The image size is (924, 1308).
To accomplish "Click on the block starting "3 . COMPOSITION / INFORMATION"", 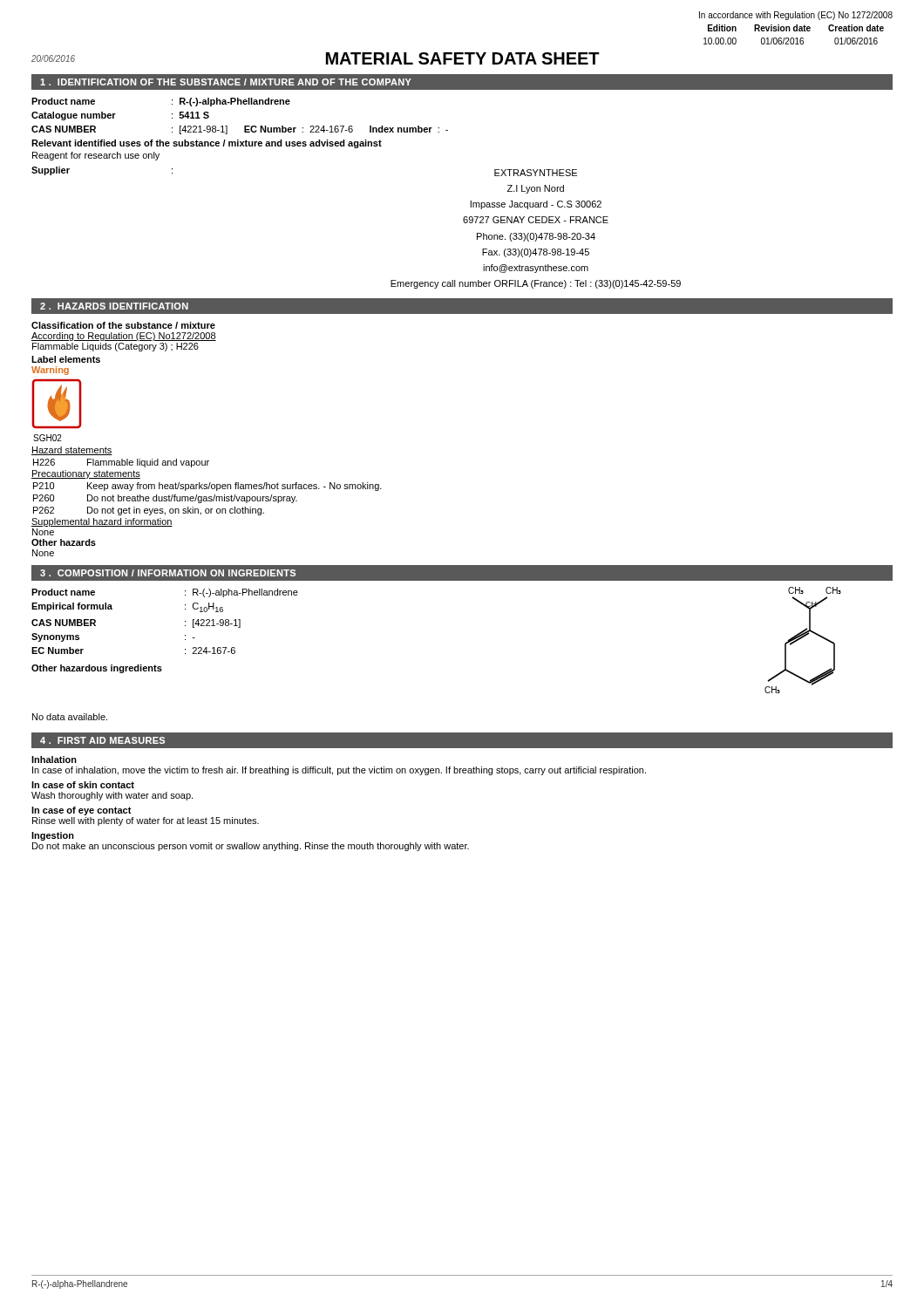I will 168,573.
